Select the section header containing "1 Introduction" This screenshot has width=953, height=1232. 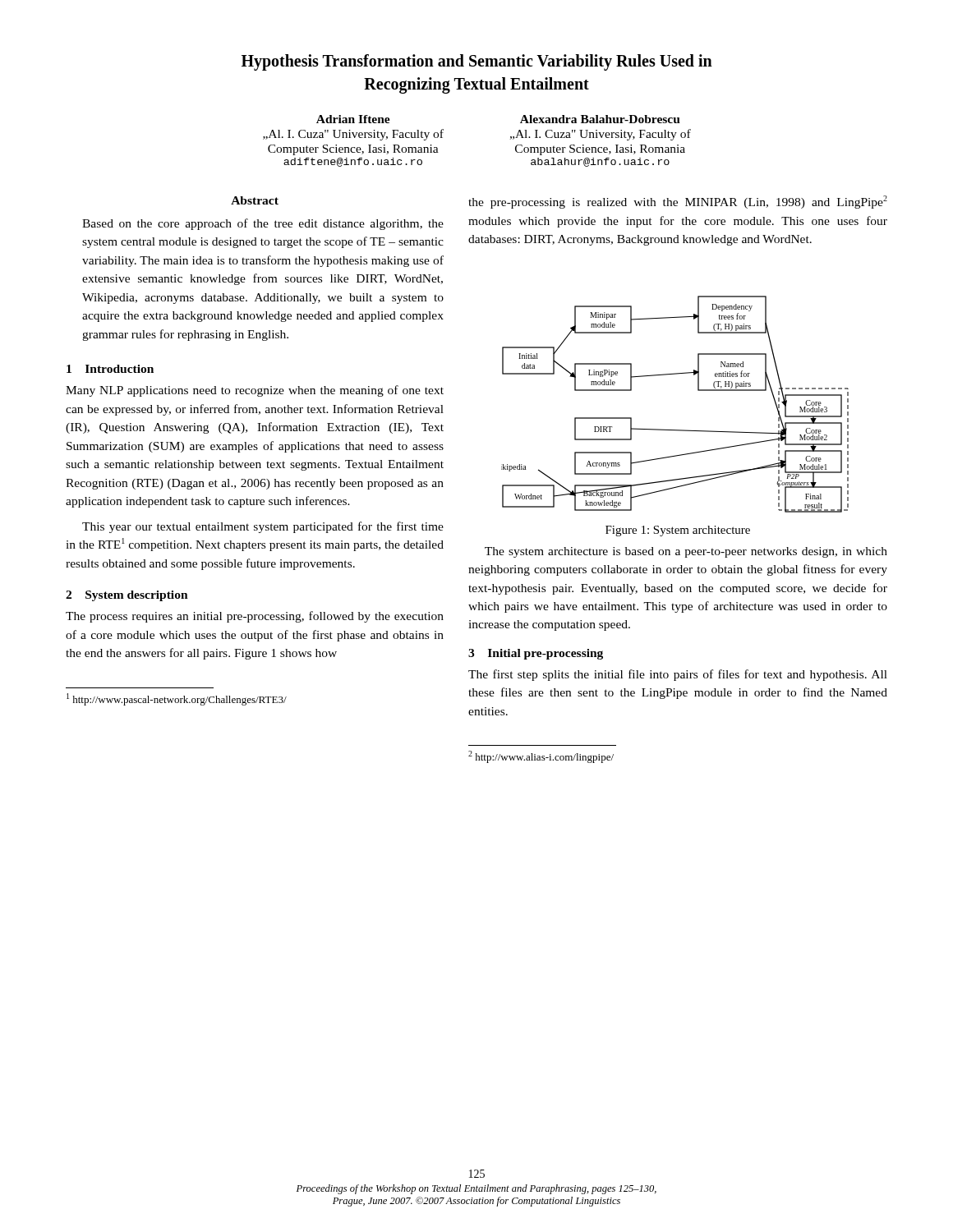tap(110, 369)
